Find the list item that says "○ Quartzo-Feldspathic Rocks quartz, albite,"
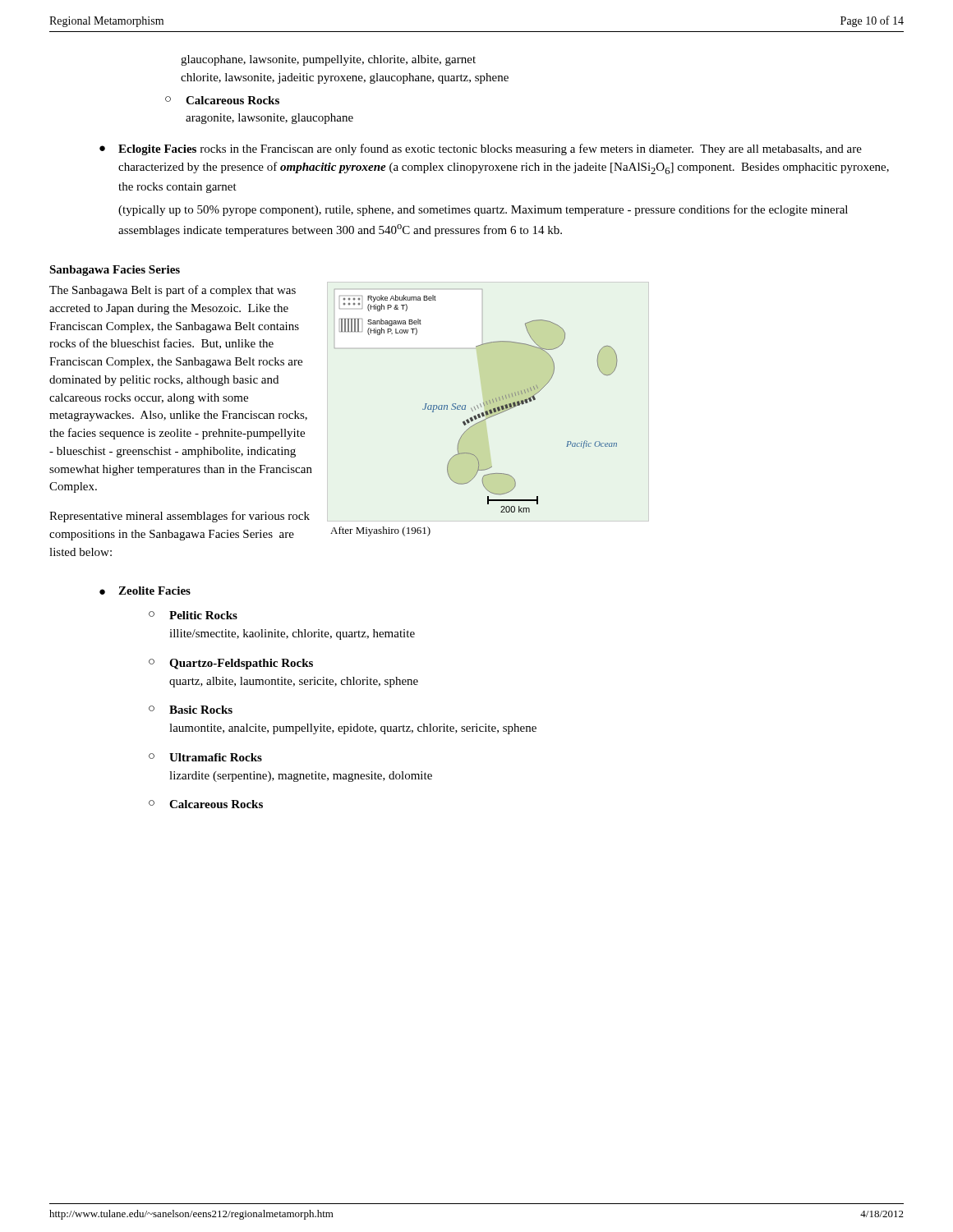 283,675
